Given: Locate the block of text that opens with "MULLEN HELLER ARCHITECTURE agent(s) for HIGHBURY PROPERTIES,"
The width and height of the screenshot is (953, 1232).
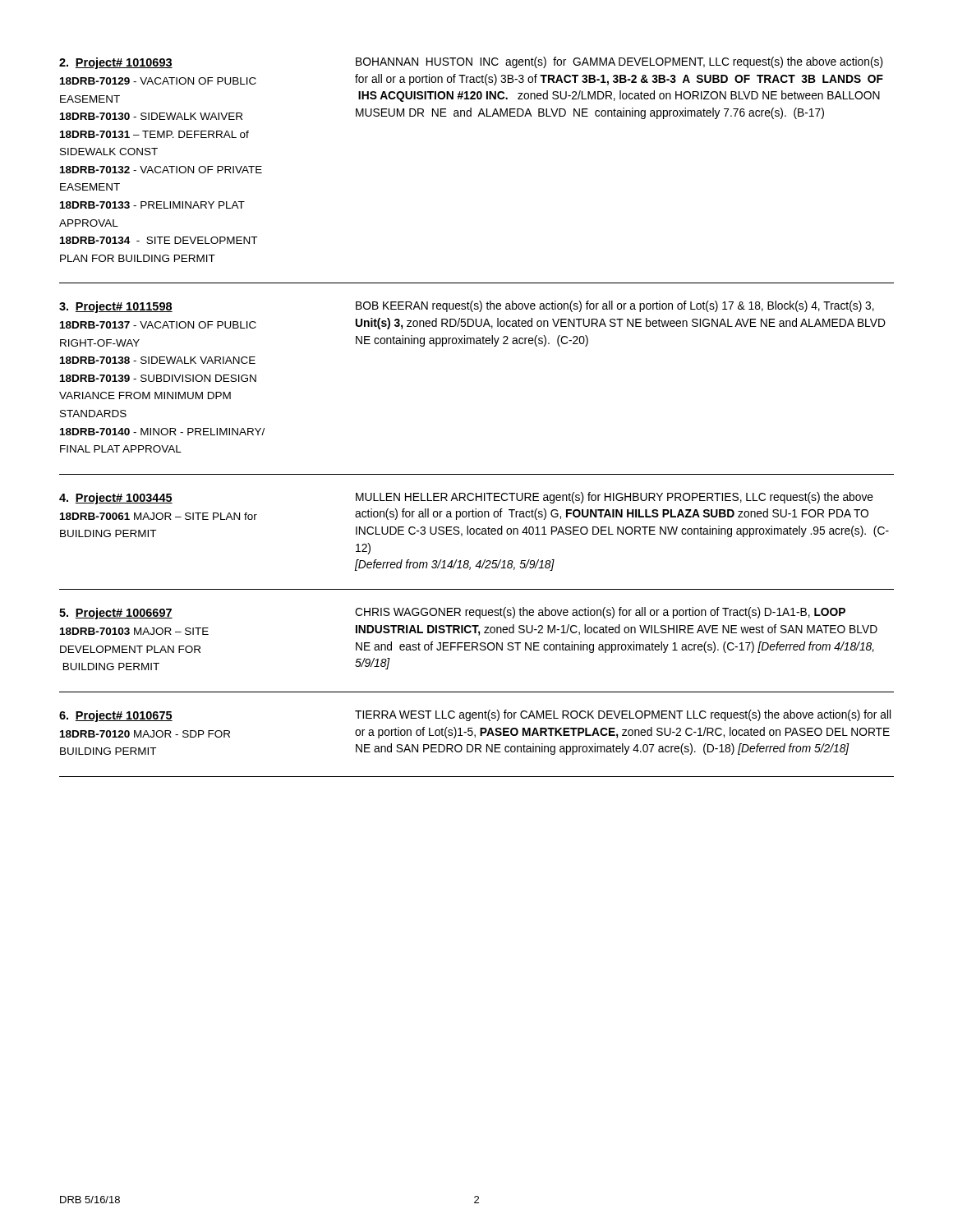Looking at the screenshot, I should (624, 532).
